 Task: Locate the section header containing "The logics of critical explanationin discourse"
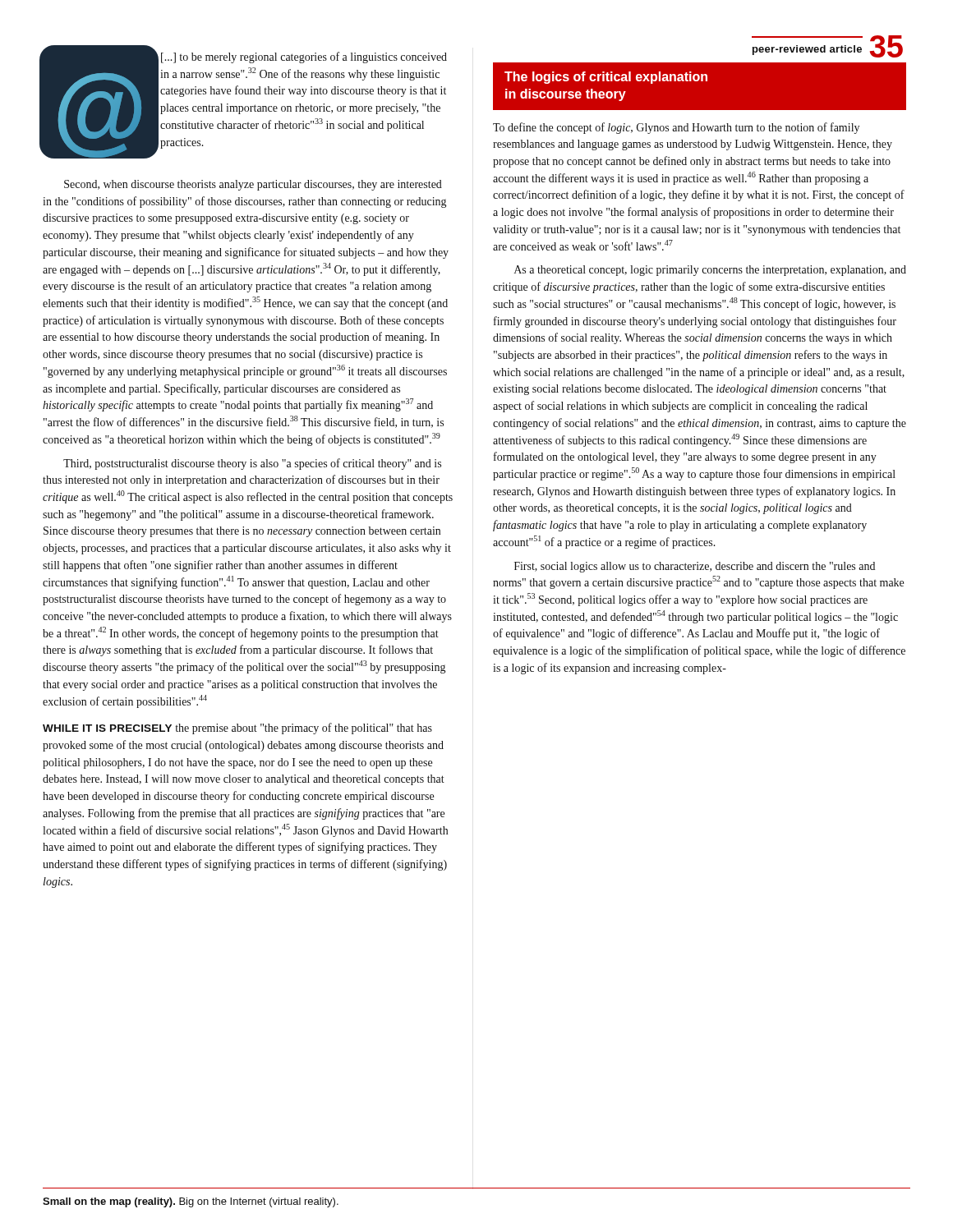pos(700,86)
